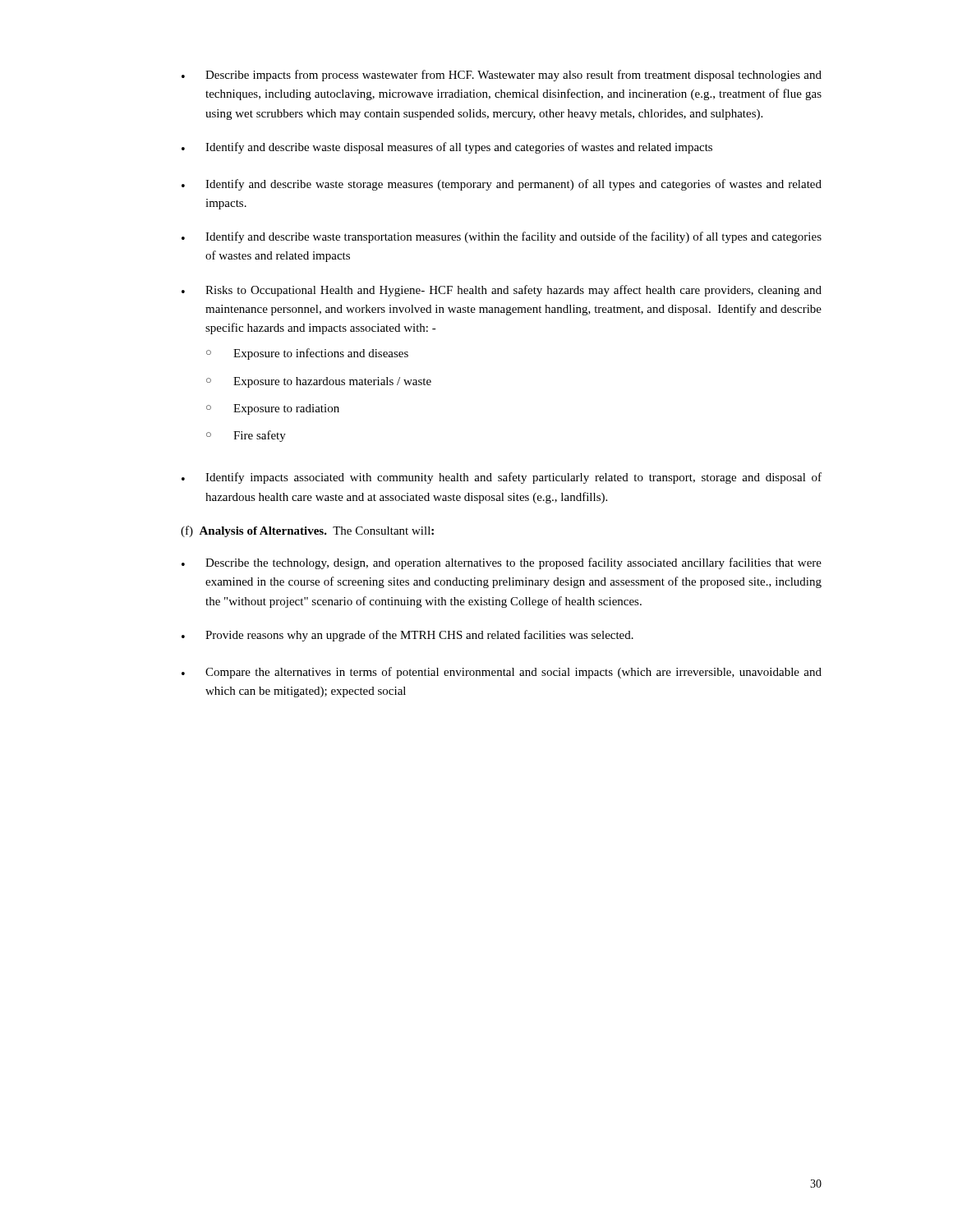The height and width of the screenshot is (1232, 953).
Task: Select the list item that reads "• Identify and describe waste transportation measures (within"
Action: coord(501,247)
